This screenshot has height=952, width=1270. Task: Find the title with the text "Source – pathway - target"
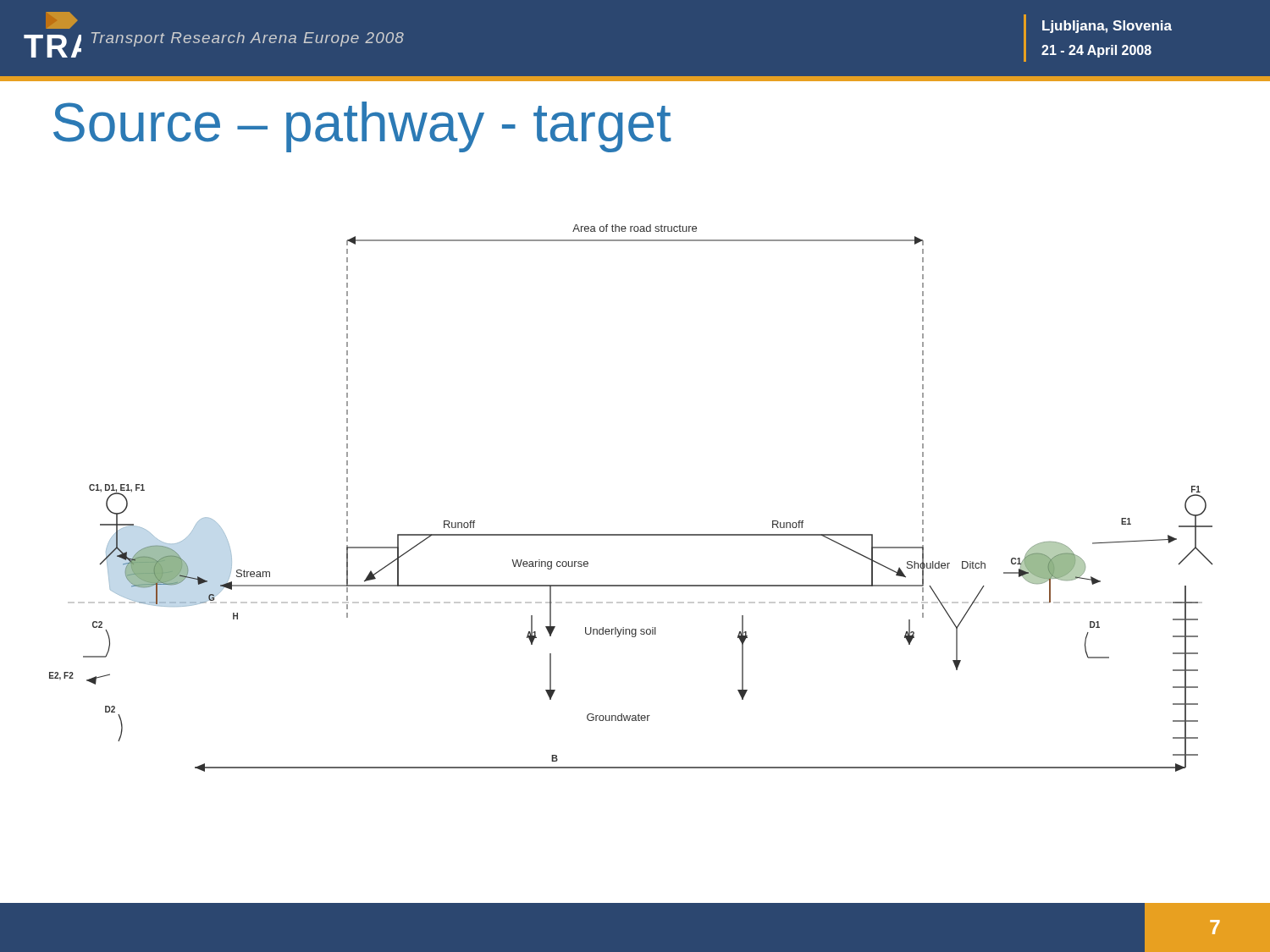(361, 123)
